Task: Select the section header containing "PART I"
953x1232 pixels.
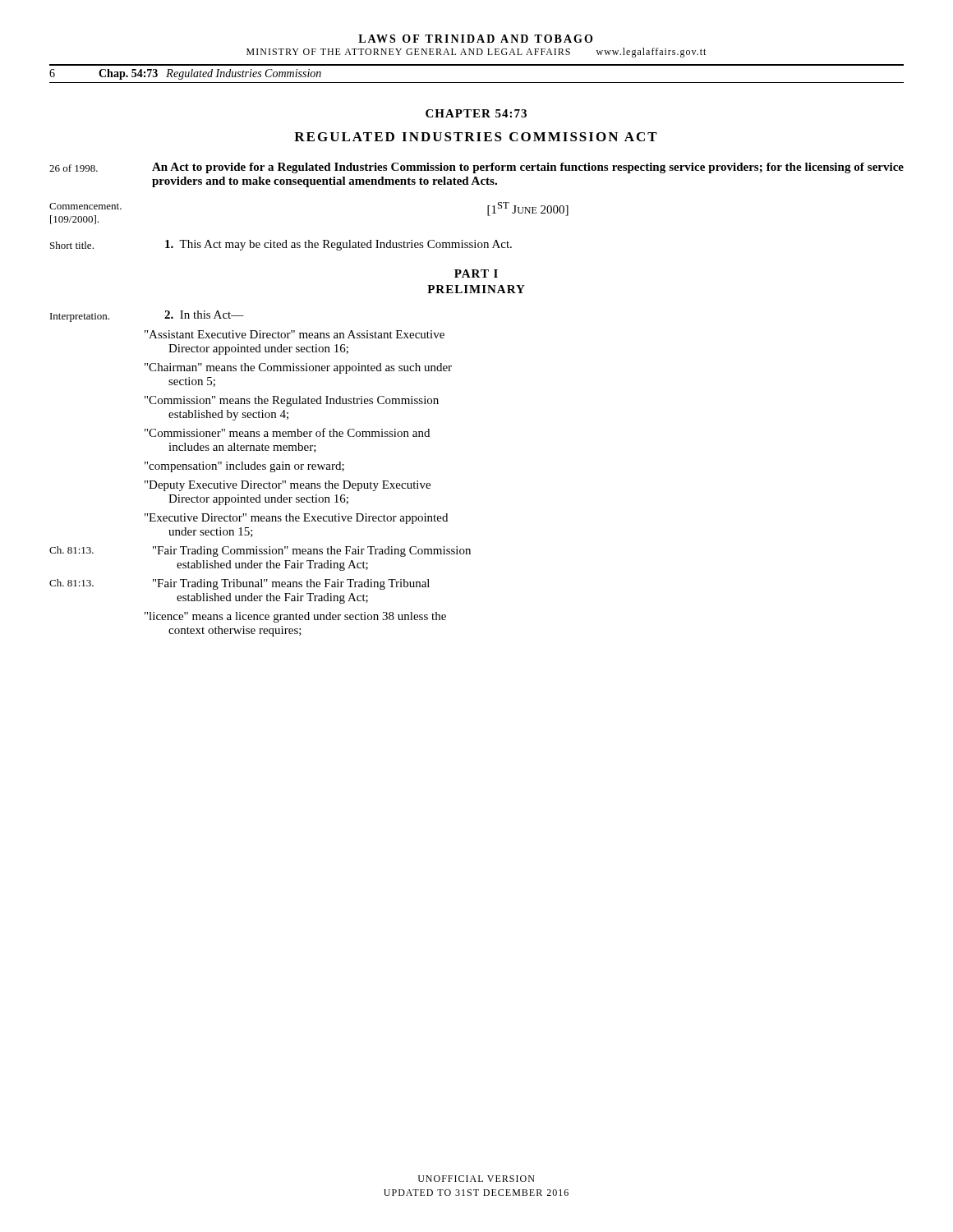Action: (x=476, y=274)
